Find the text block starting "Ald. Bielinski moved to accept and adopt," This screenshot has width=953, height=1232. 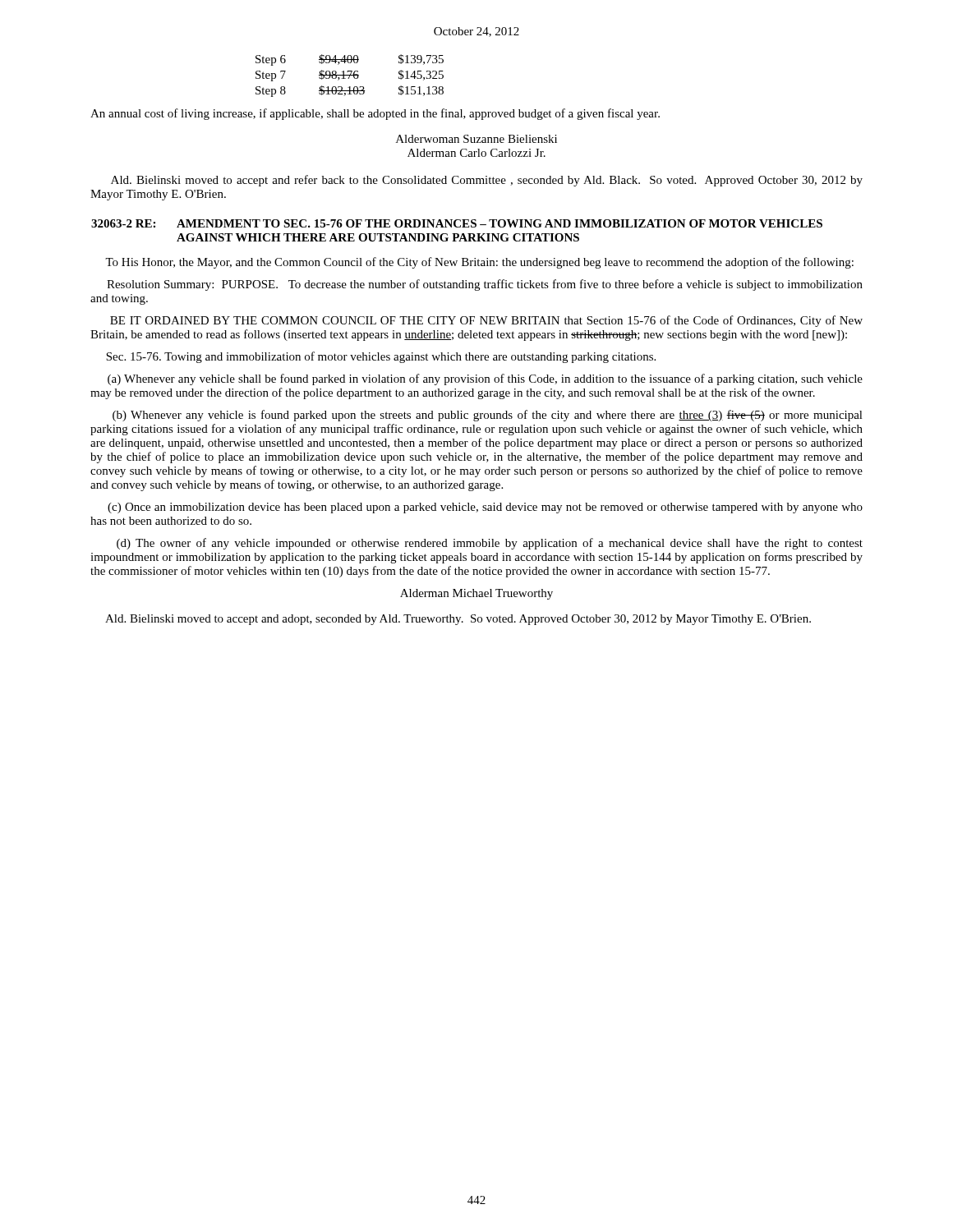coord(451,618)
